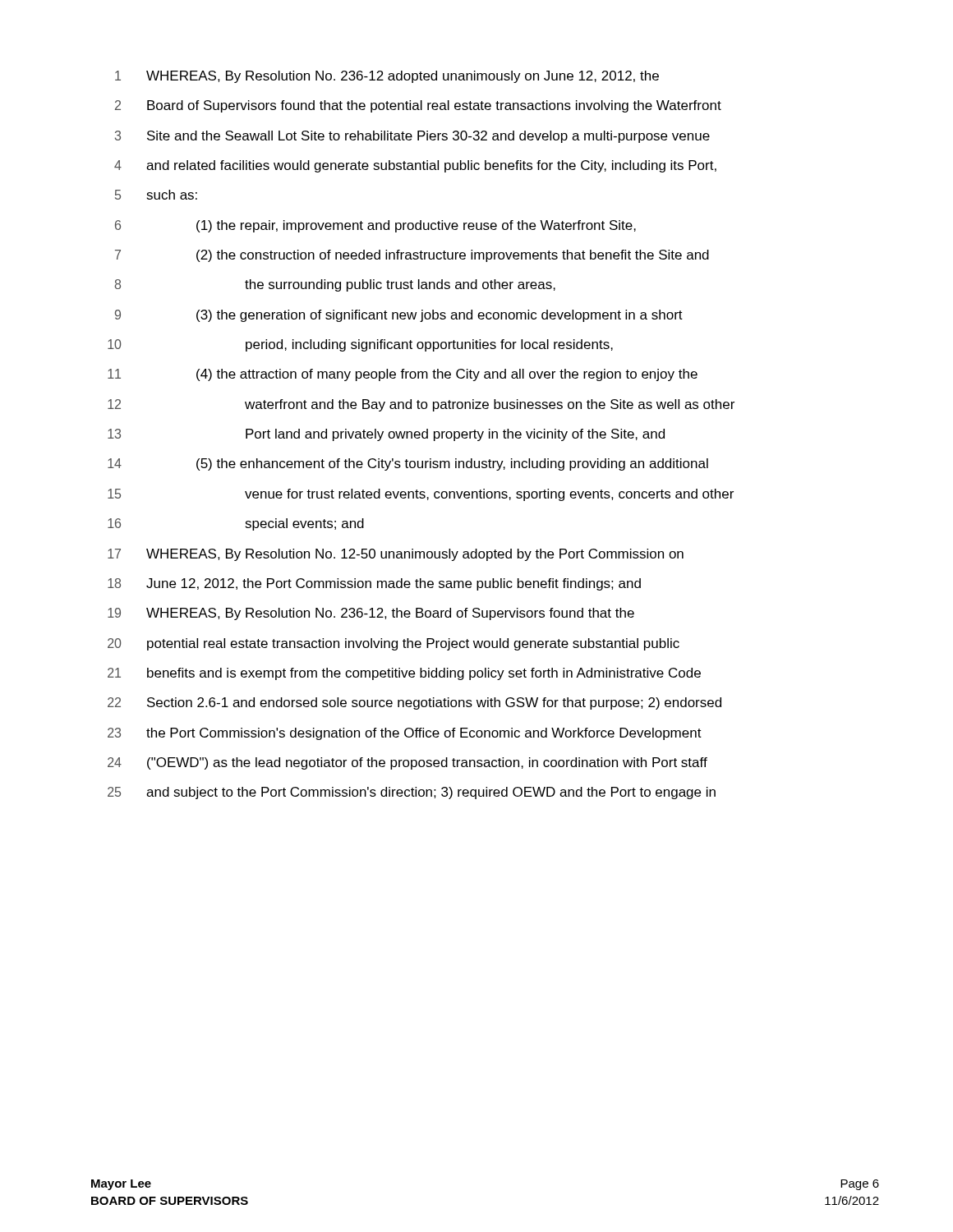953x1232 pixels.
Task: Find the element starting "10 period, including significant opportunities for"
Action: [485, 345]
